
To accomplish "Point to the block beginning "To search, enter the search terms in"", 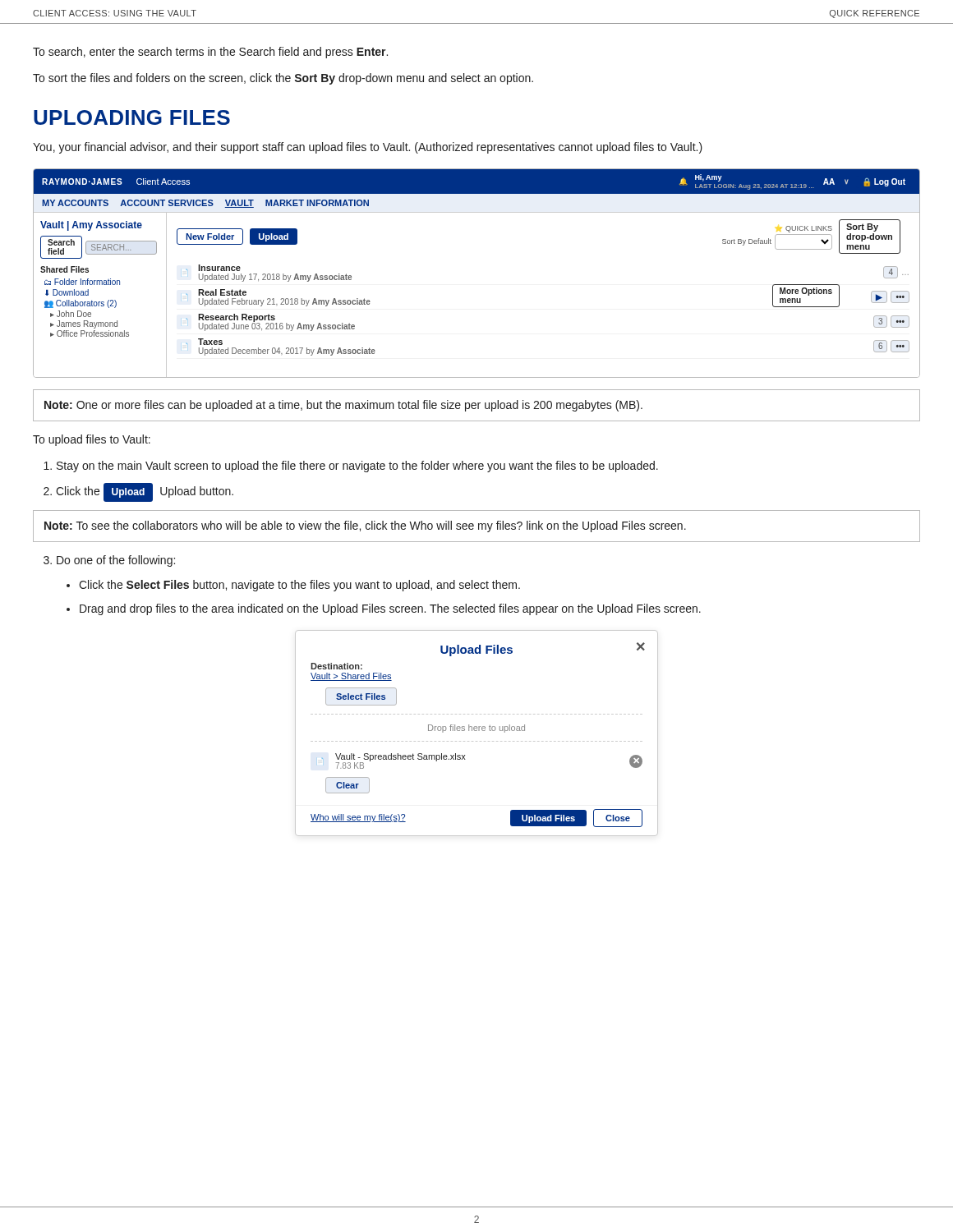I will [x=210, y=53].
